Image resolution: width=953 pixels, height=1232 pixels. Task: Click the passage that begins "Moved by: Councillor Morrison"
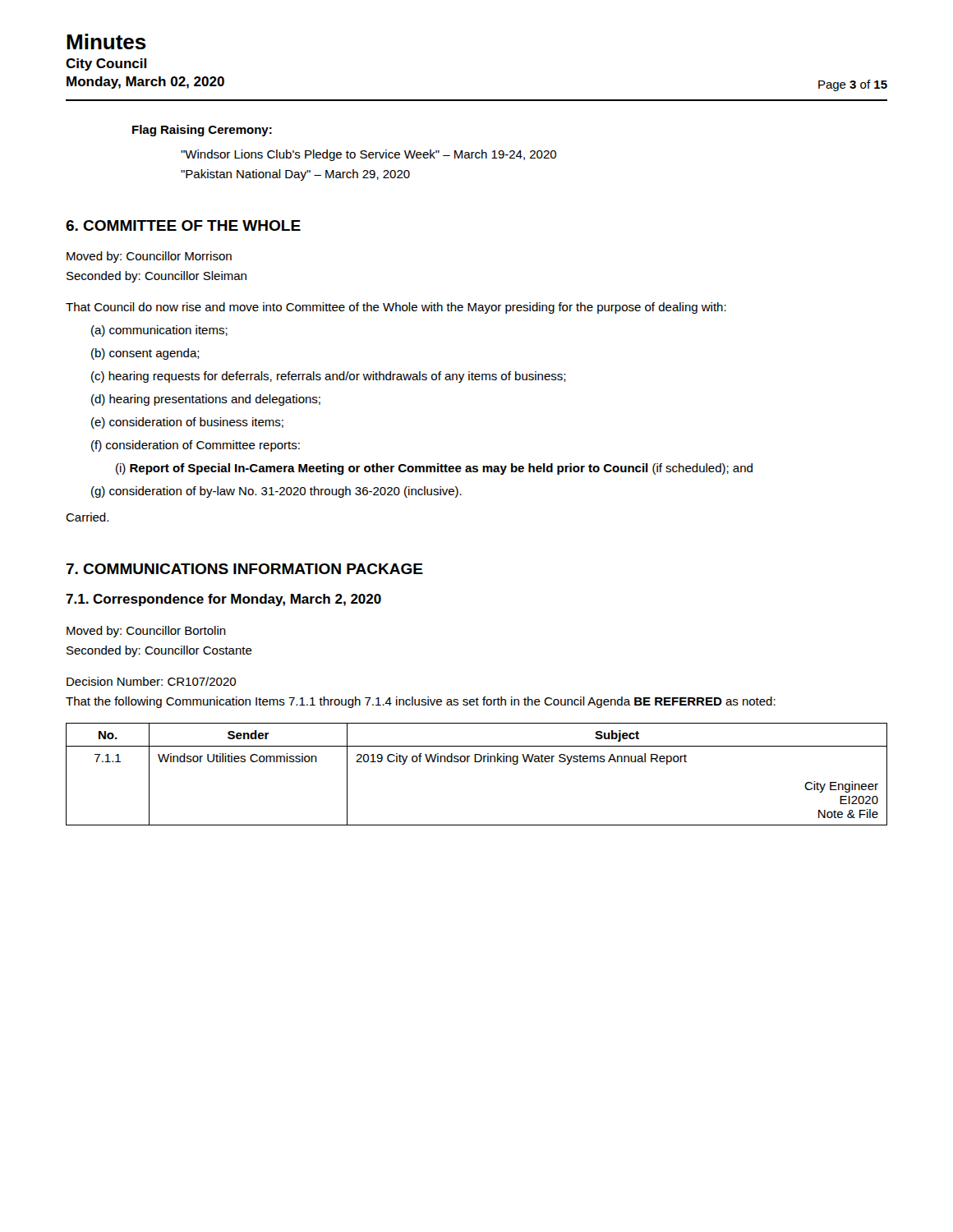(157, 266)
